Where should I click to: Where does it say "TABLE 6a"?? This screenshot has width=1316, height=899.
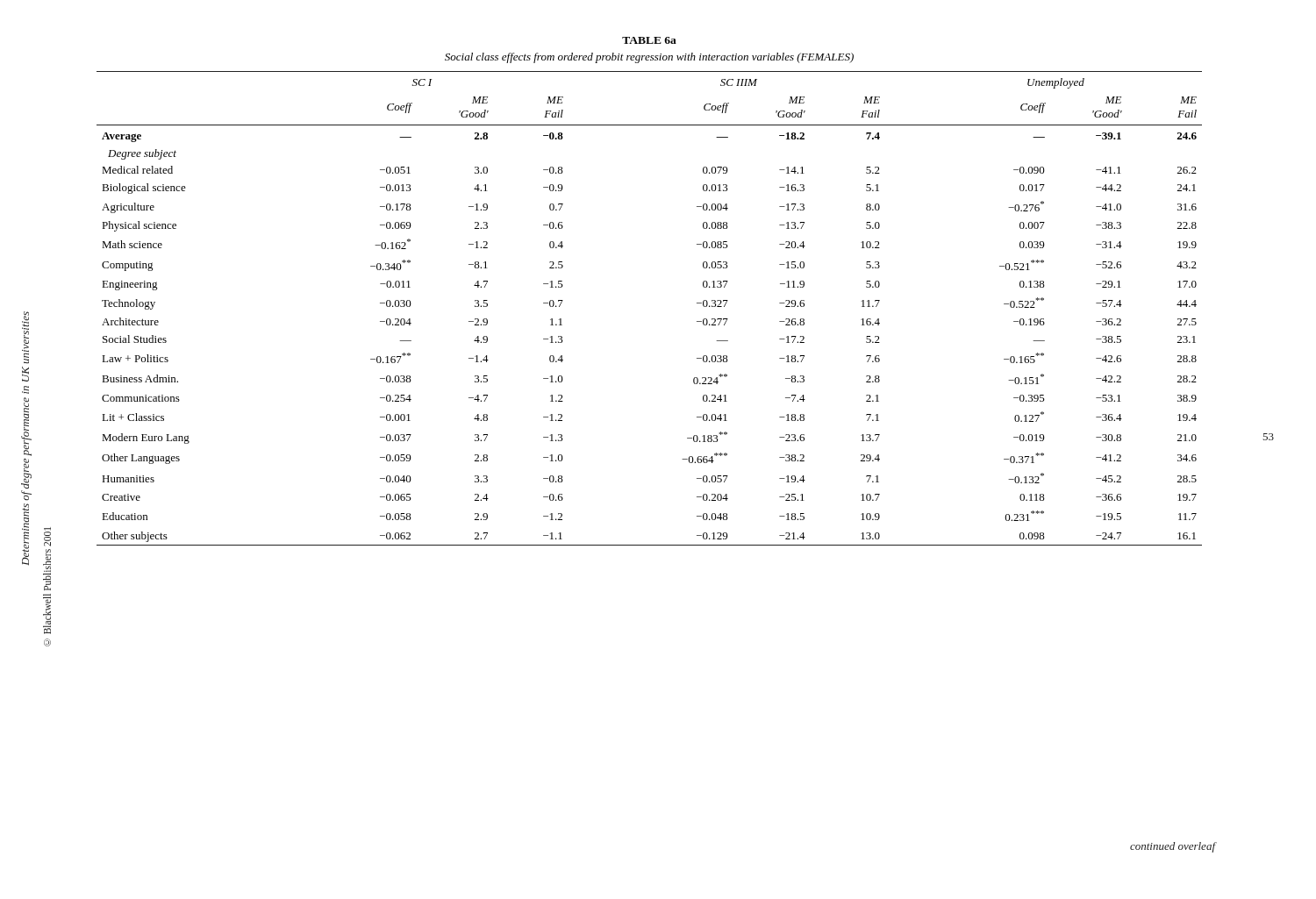[x=649, y=40]
